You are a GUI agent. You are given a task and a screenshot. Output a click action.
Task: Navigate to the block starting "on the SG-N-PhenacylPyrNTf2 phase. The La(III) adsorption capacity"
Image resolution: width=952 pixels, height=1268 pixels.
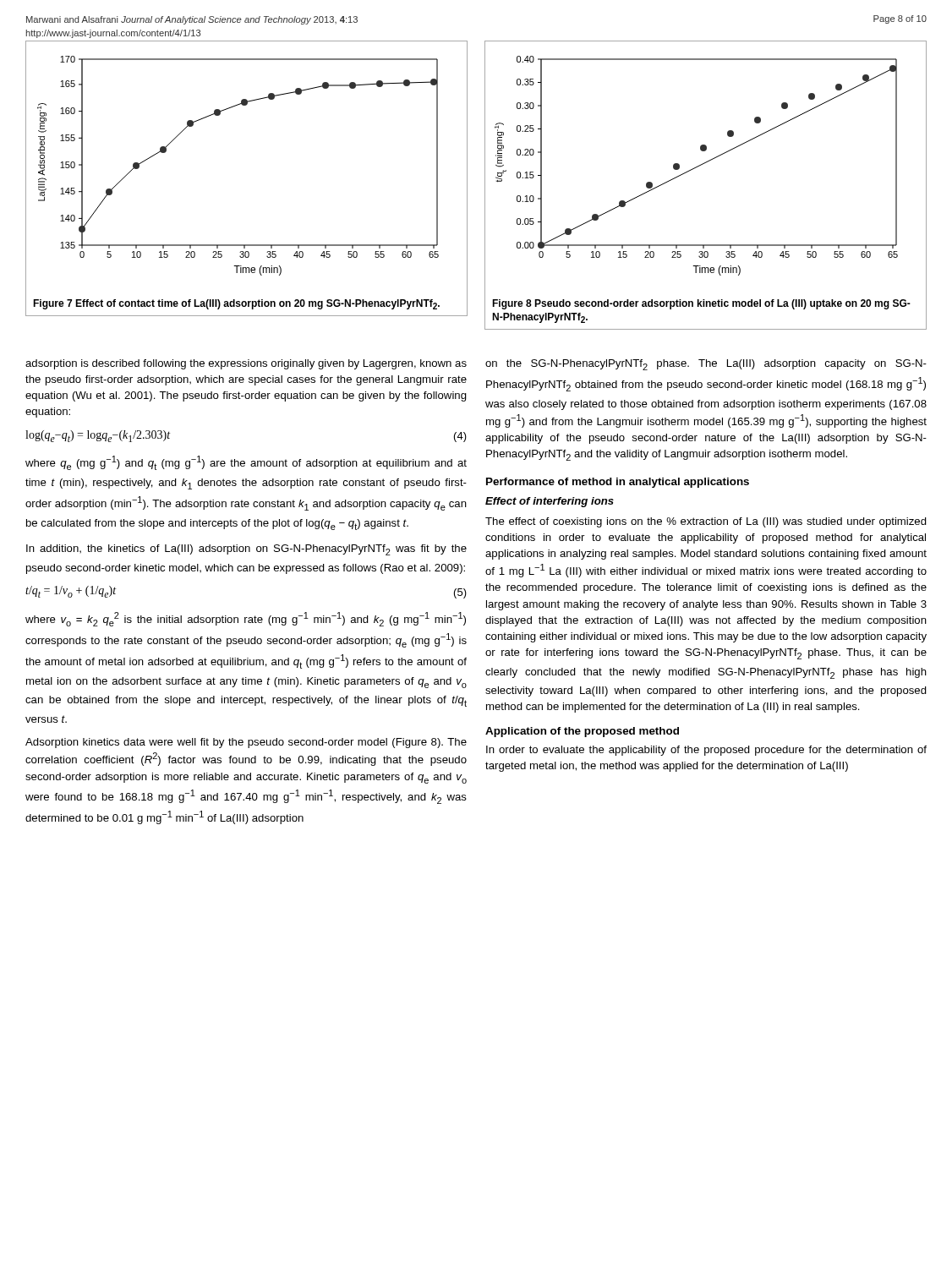tap(706, 410)
